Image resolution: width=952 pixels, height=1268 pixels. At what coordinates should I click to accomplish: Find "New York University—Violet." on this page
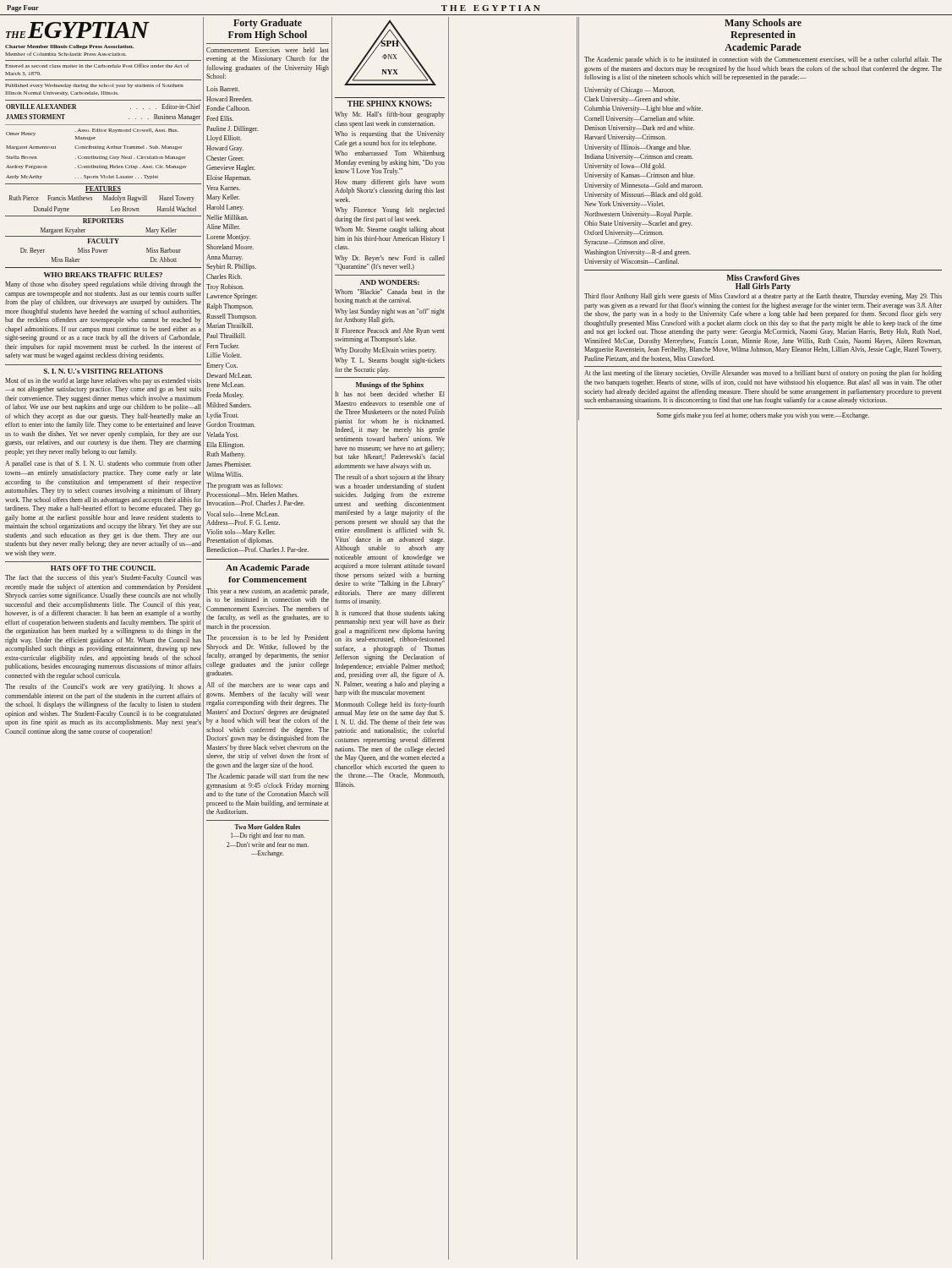coord(625,204)
